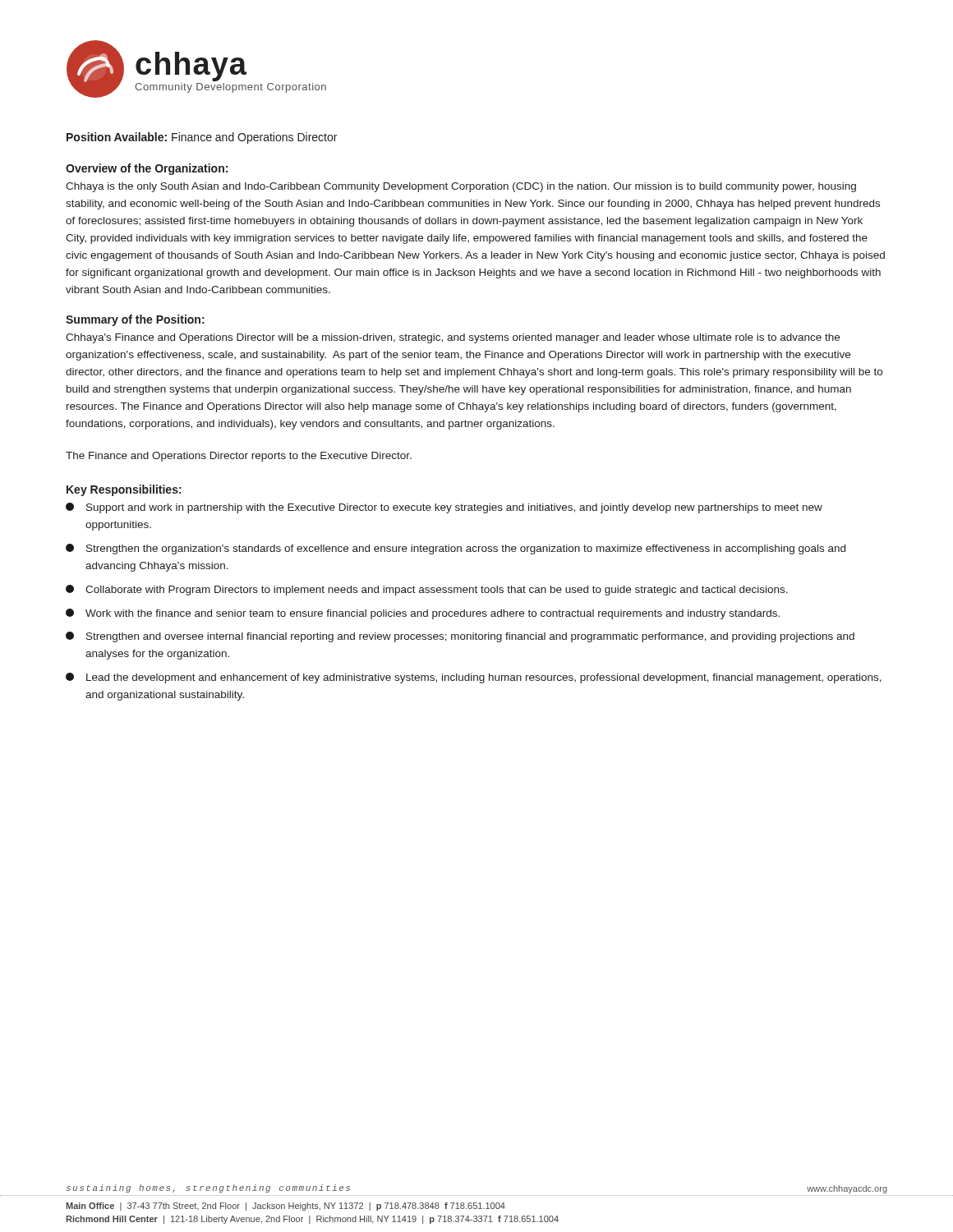Screen dimensions: 1232x953
Task: Locate the passage starting "Chhaya's Finance and Operations Director"
Action: point(474,381)
